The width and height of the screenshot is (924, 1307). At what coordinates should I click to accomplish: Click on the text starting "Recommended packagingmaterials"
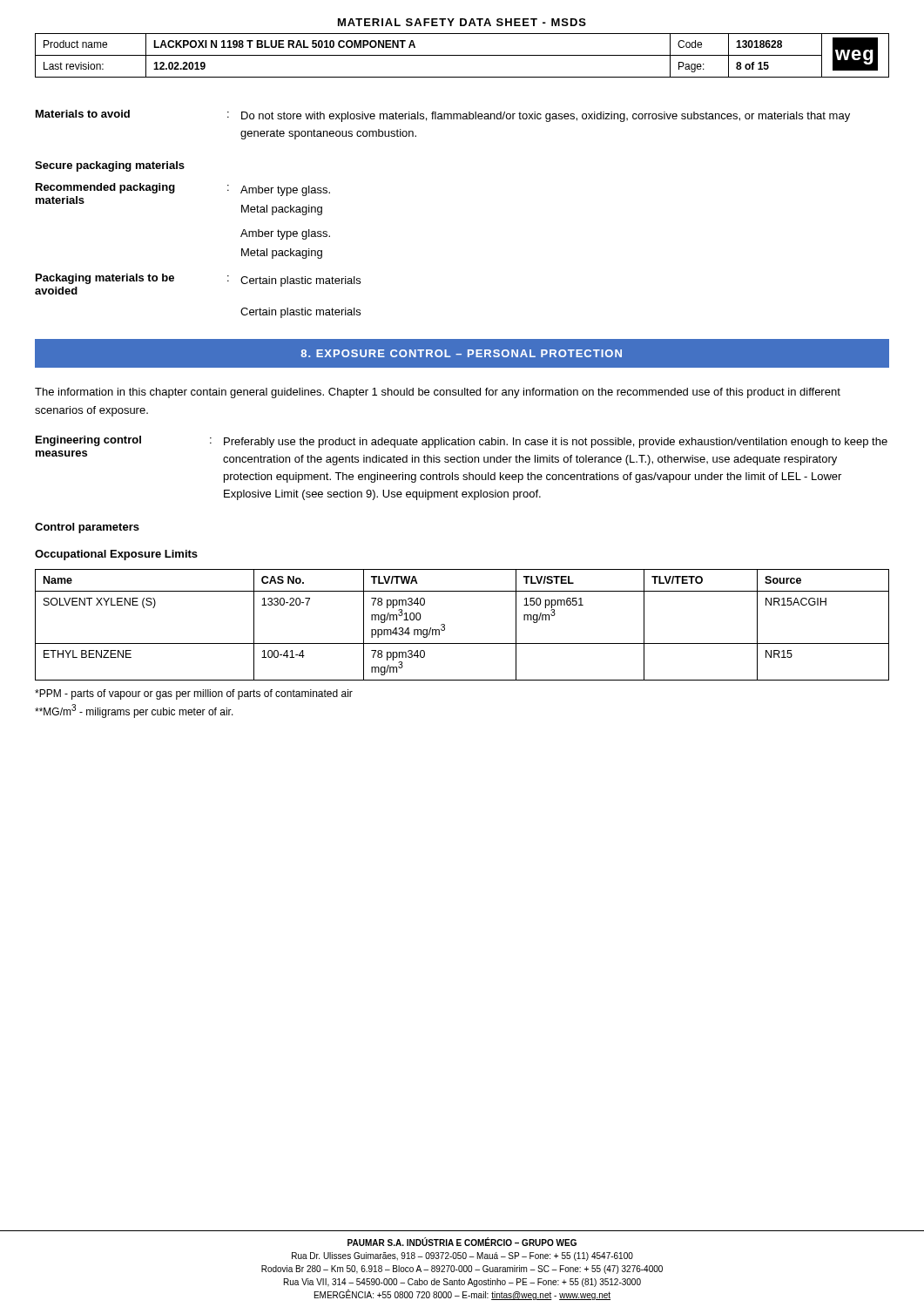point(105,193)
